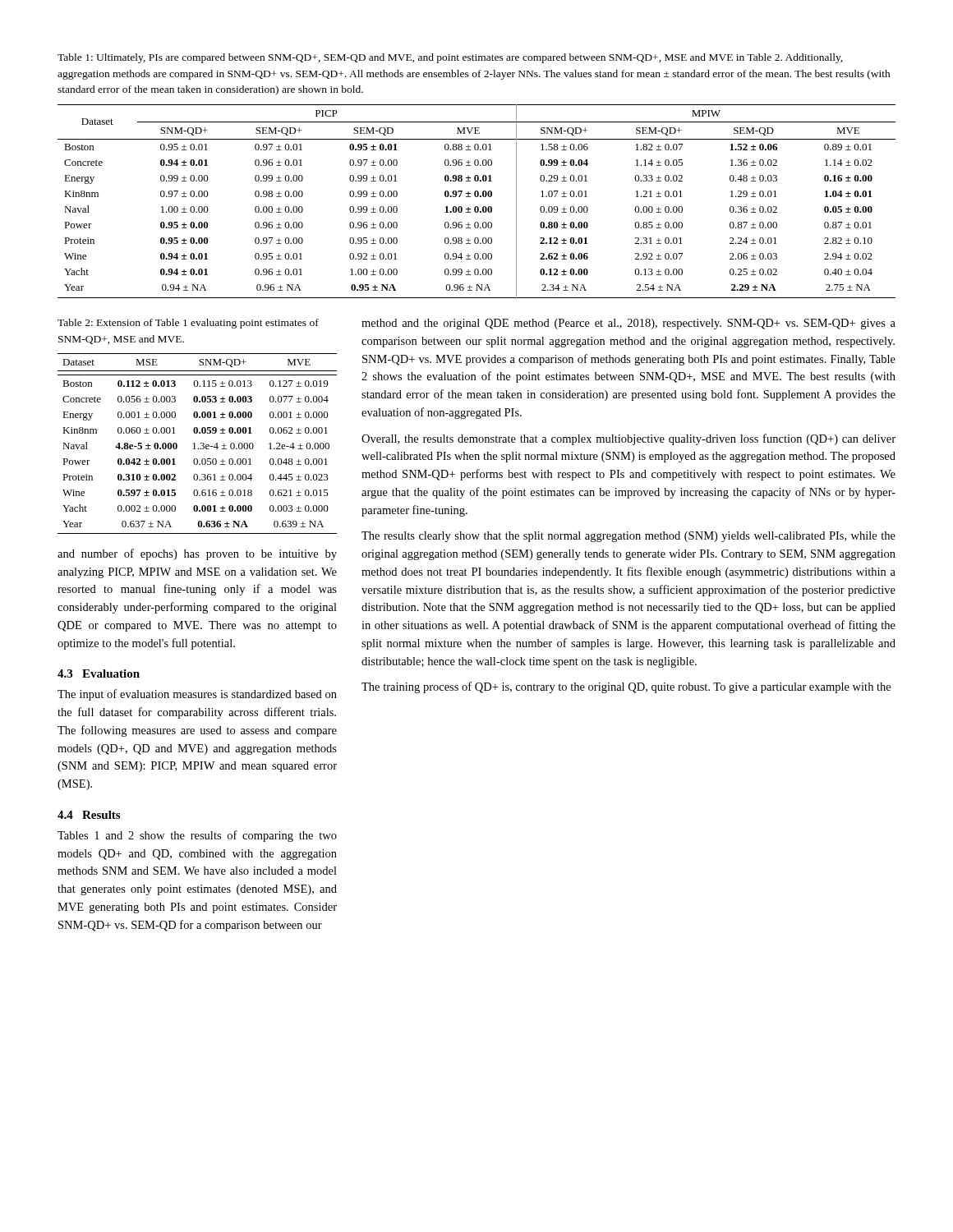Click on the table containing "0.001 ± 0.000"
This screenshot has height=1232, width=953.
tap(197, 444)
